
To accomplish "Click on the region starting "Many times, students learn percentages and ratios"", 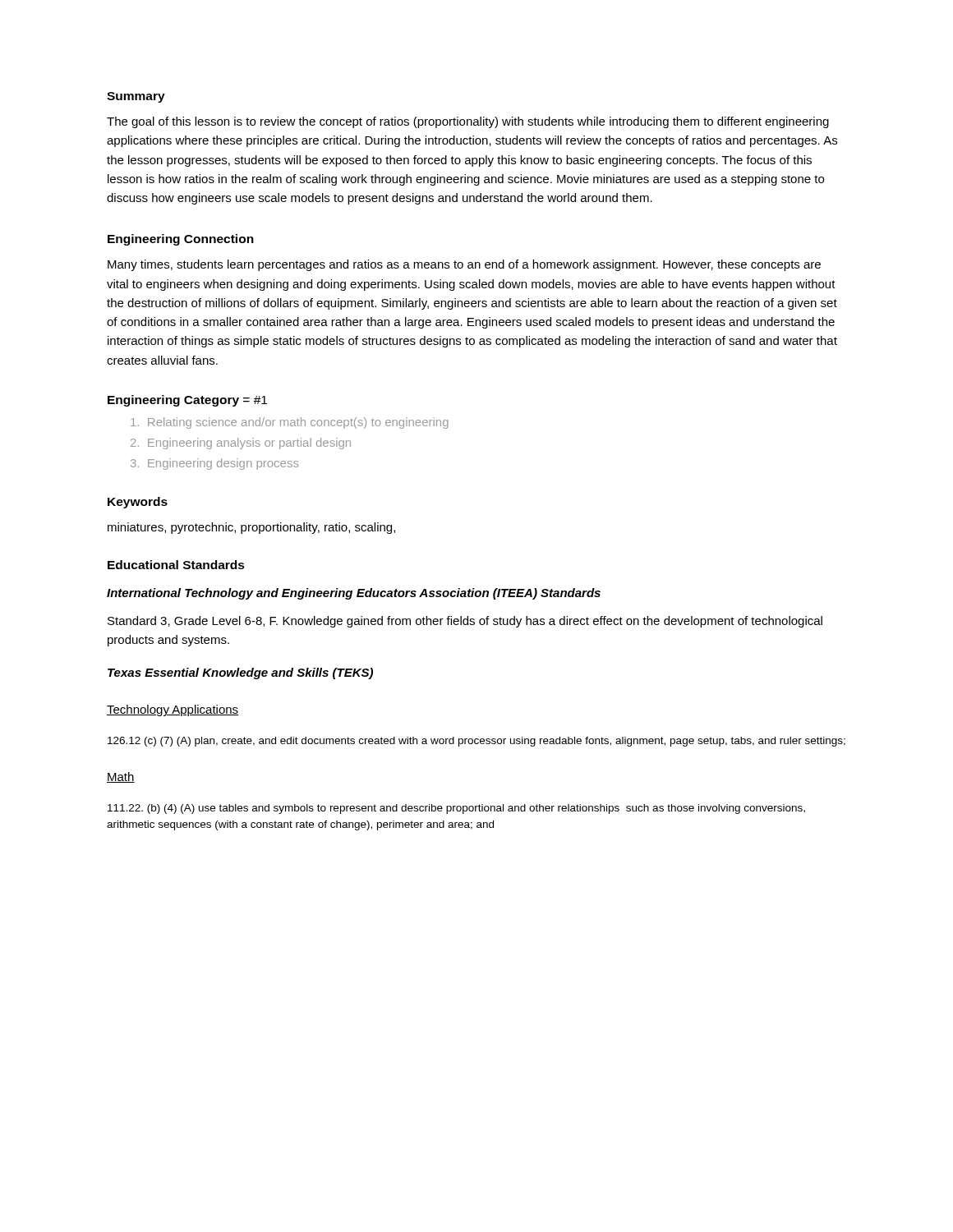I will pyautogui.click(x=472, y=312).
